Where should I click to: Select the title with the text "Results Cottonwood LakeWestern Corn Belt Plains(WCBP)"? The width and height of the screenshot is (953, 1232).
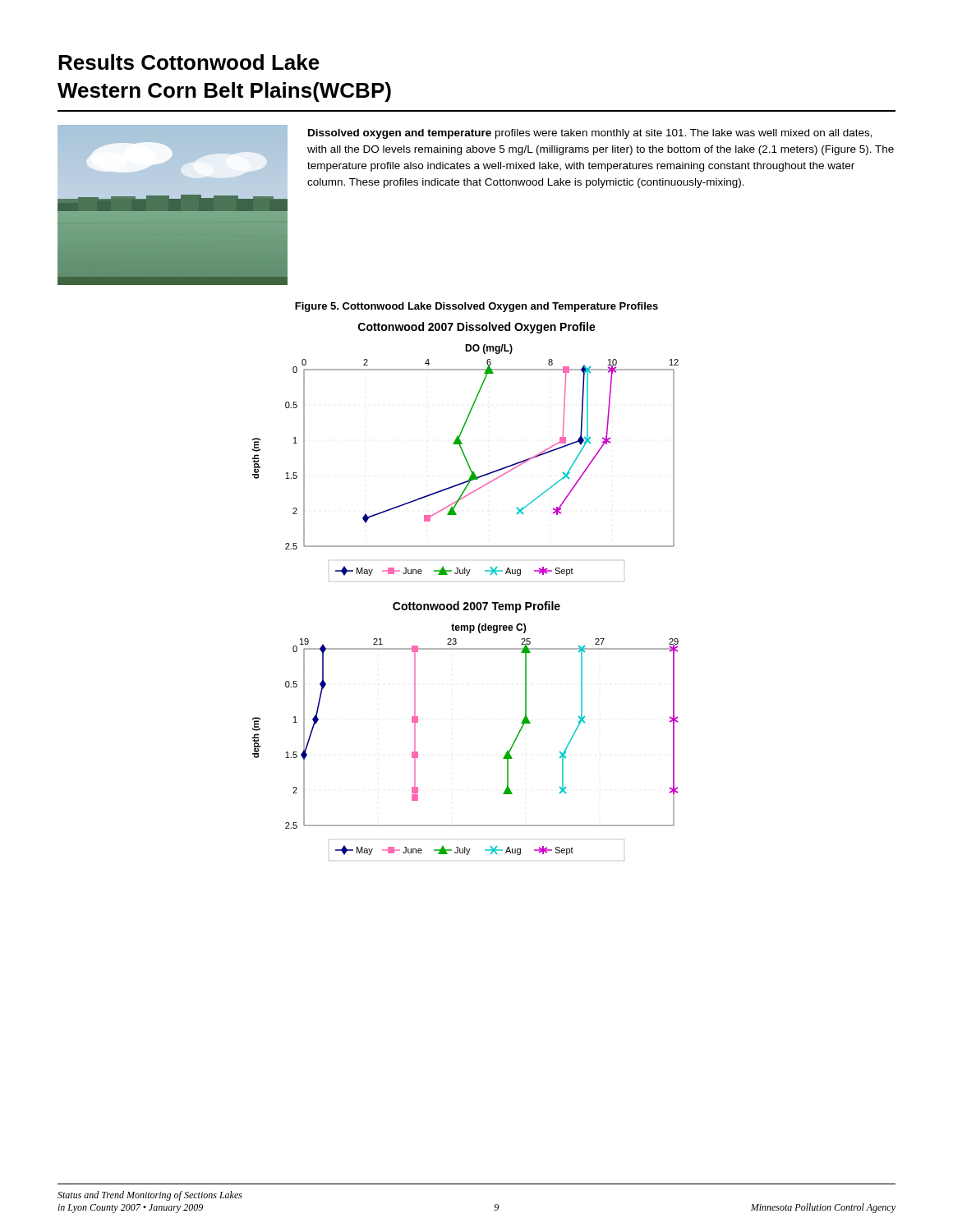tap(189, 62)
